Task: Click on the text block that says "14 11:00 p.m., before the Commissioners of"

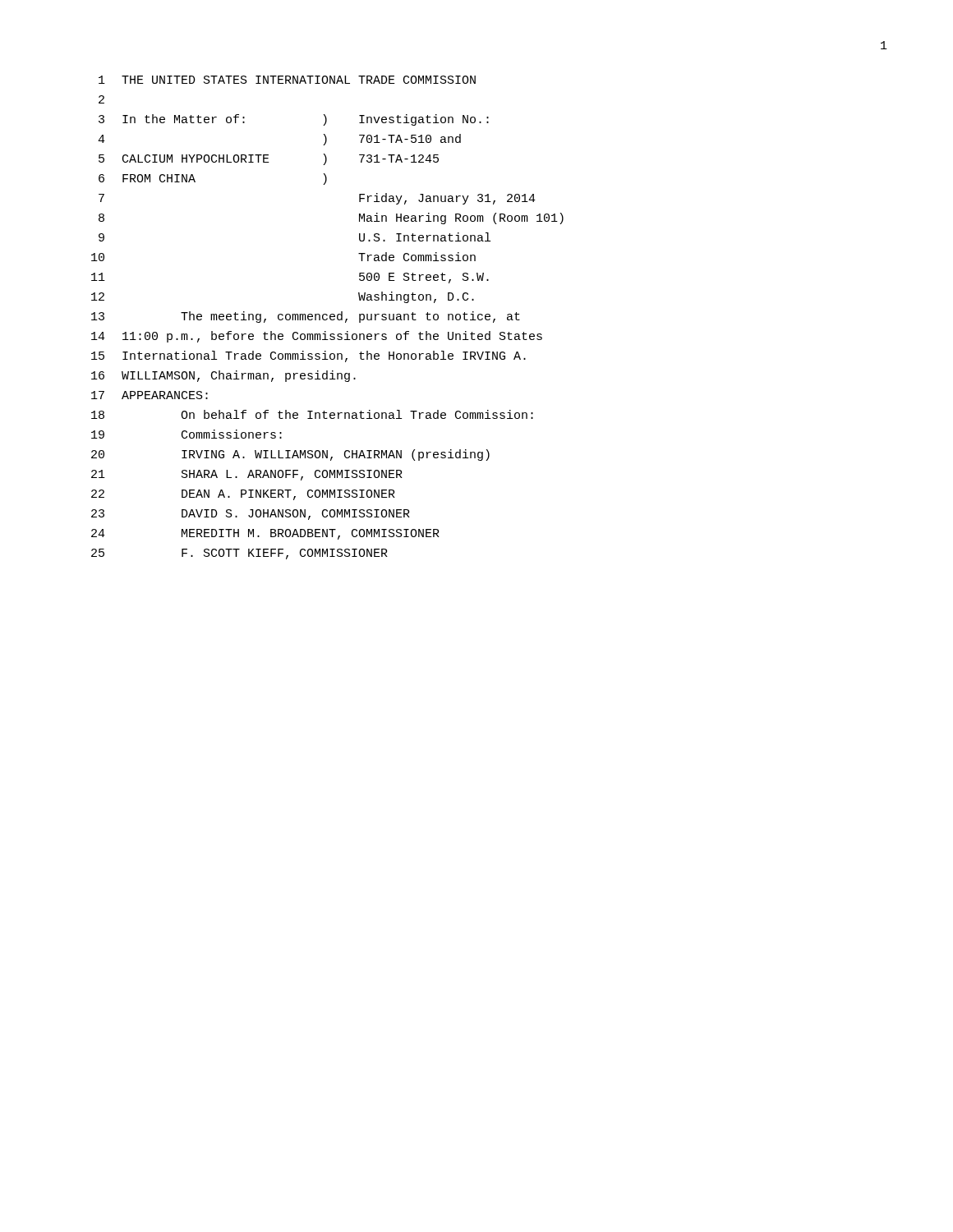Action: 304,337
